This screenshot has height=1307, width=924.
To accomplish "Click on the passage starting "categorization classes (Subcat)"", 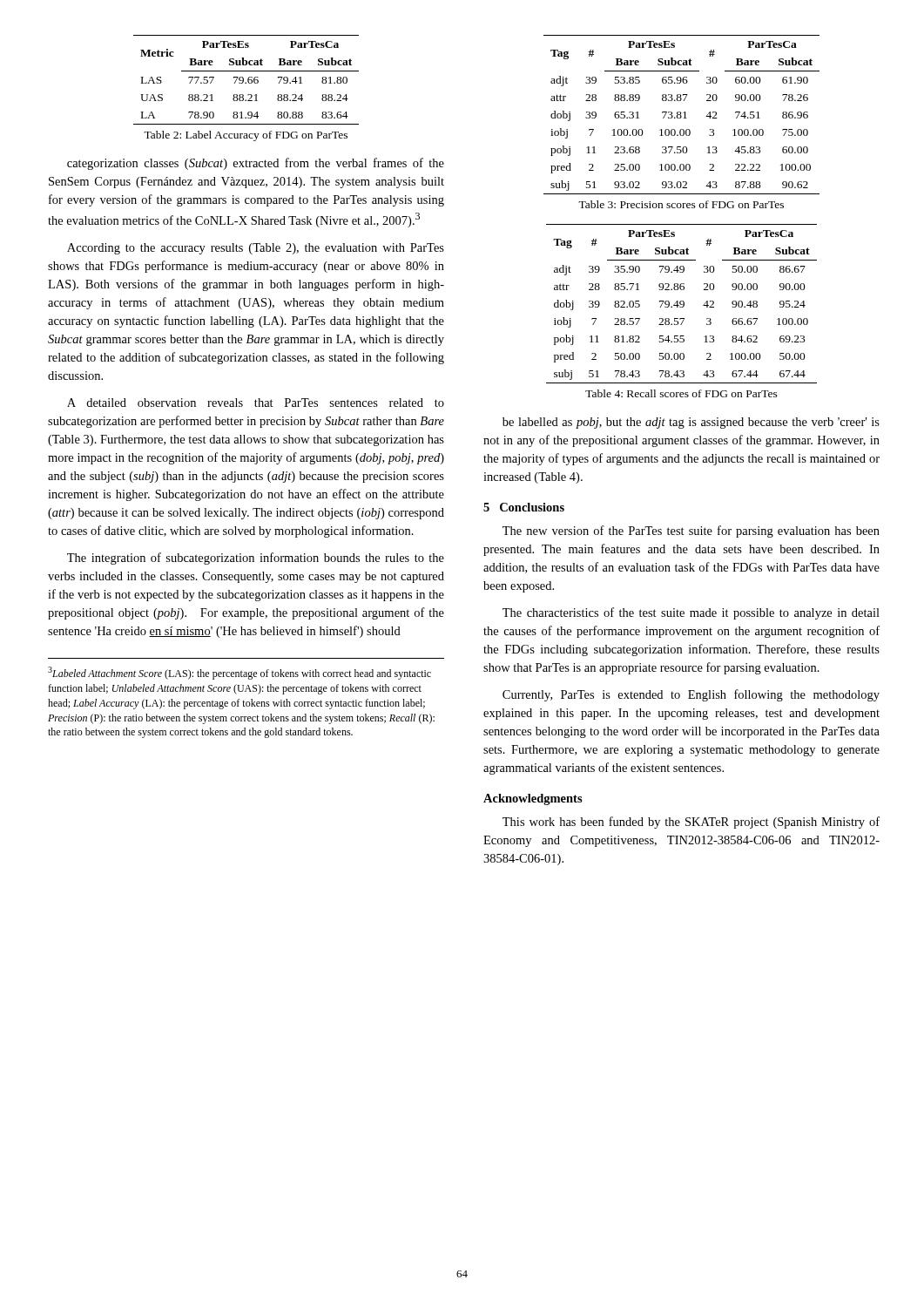I will click(x=246, y=192).
